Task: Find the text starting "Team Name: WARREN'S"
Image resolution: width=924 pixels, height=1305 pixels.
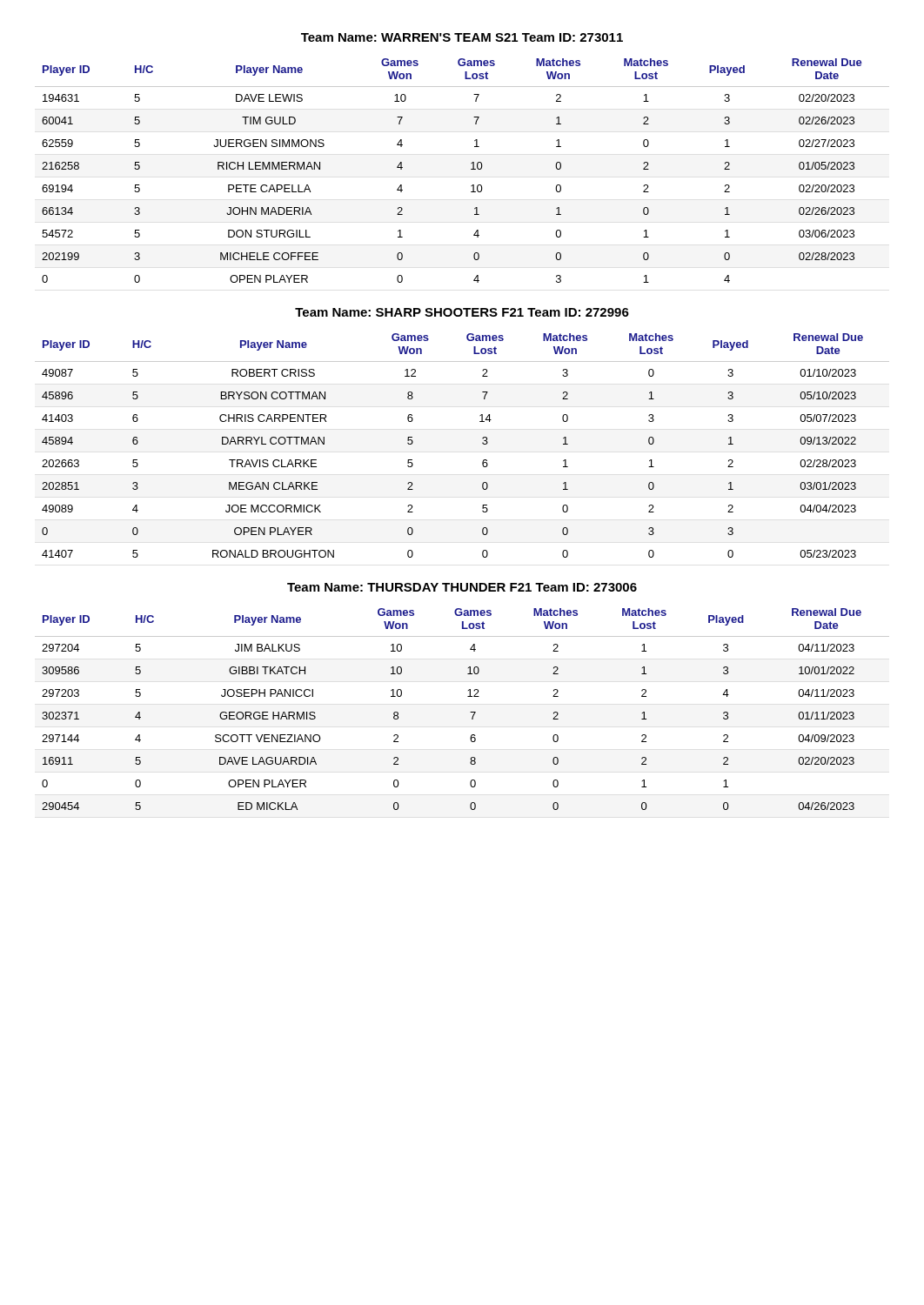Action: click(462, 37)
